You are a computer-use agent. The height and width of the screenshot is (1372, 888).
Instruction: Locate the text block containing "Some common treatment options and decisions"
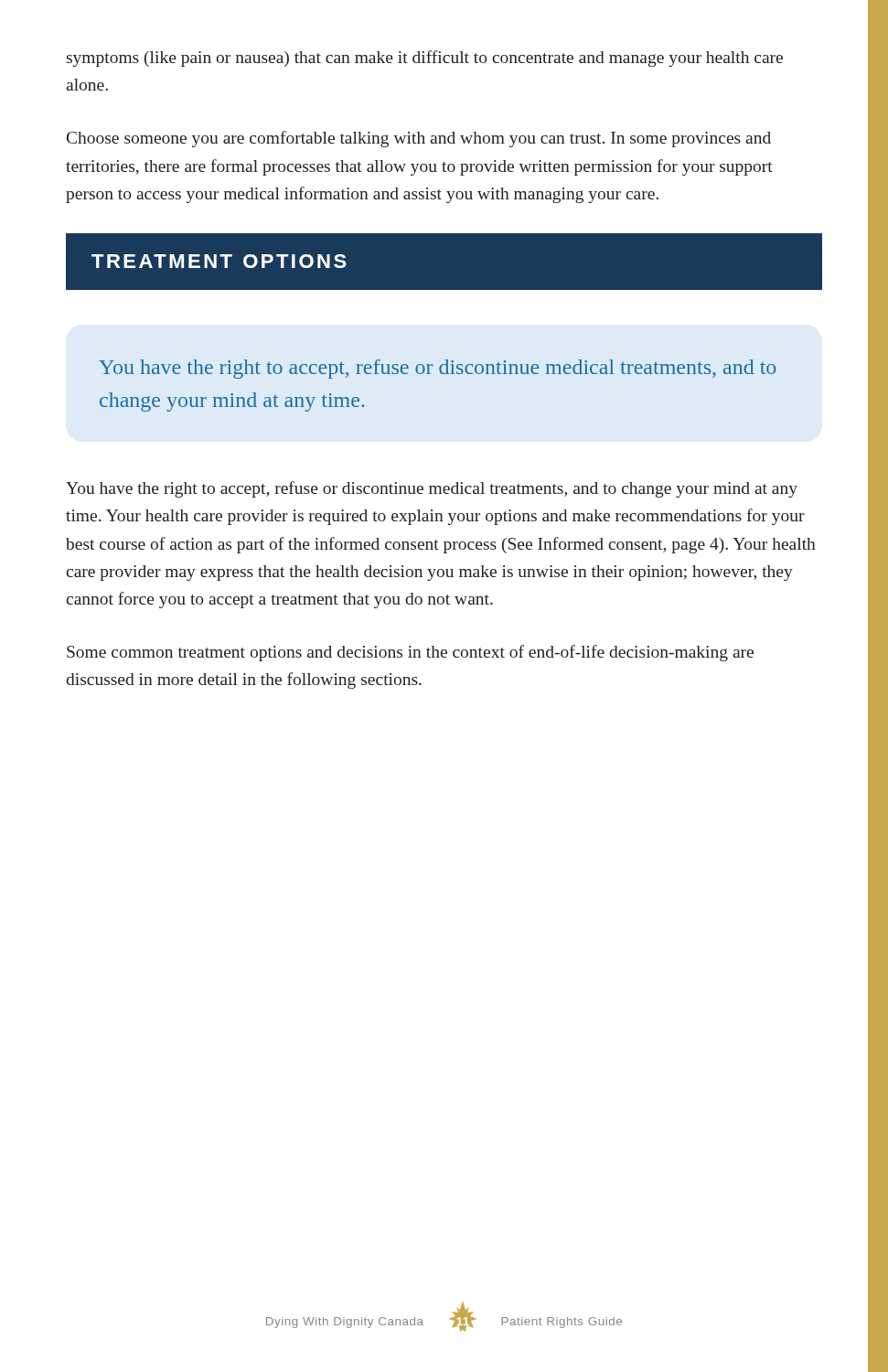[410, 666]
